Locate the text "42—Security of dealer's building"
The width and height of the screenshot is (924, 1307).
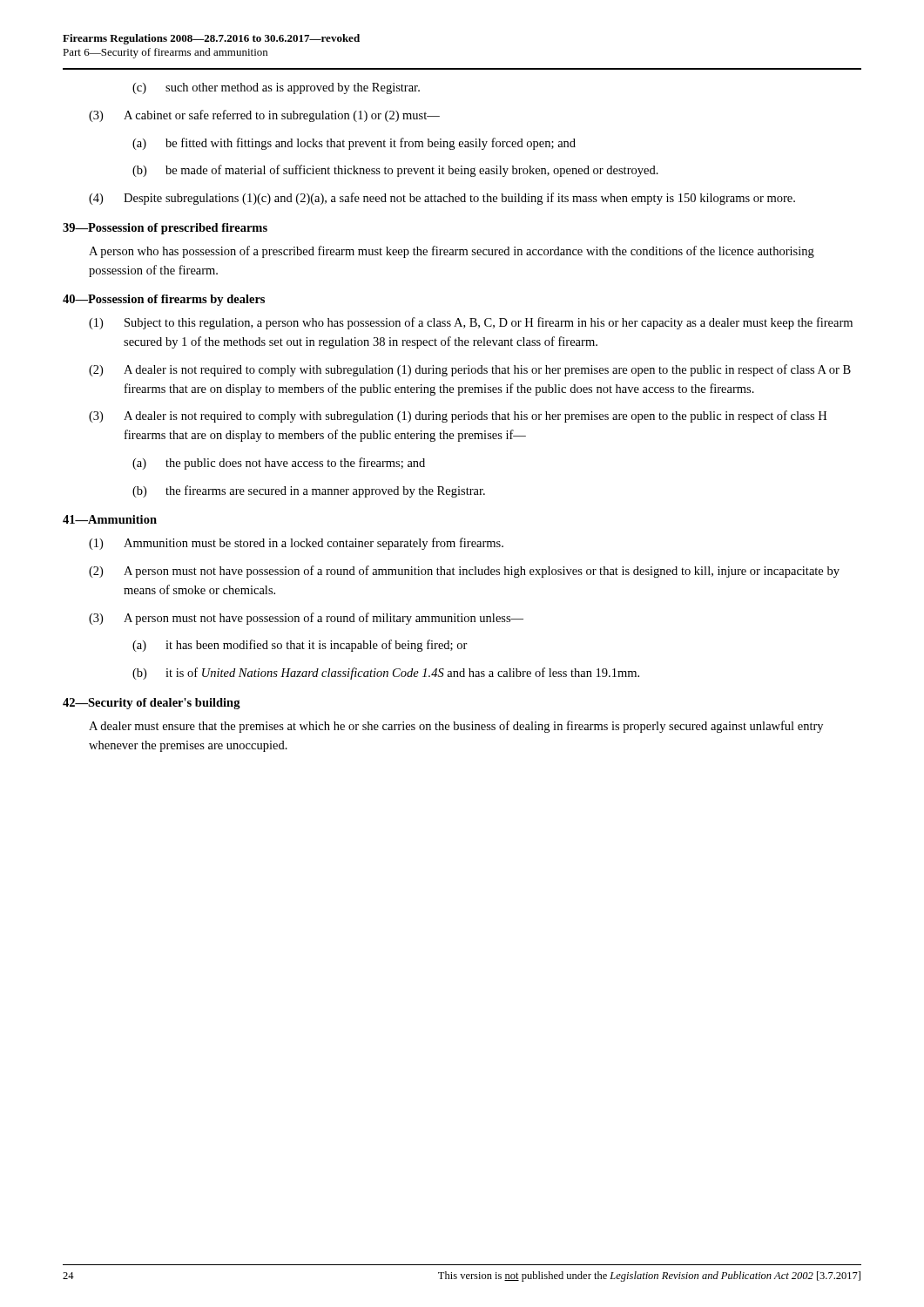[x=151, y=702]
